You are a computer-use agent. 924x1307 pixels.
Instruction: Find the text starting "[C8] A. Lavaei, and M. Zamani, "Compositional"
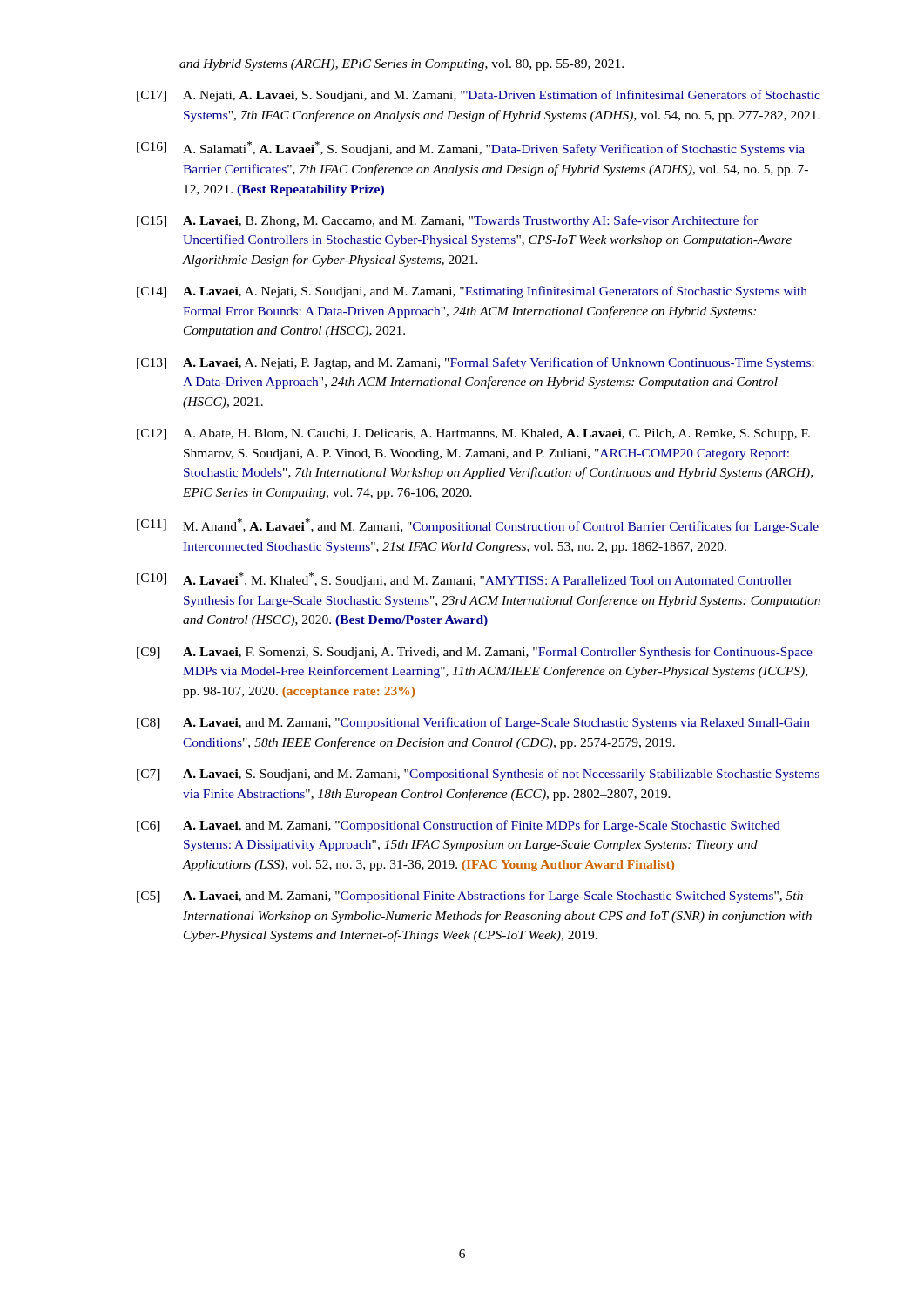(479, 732)
